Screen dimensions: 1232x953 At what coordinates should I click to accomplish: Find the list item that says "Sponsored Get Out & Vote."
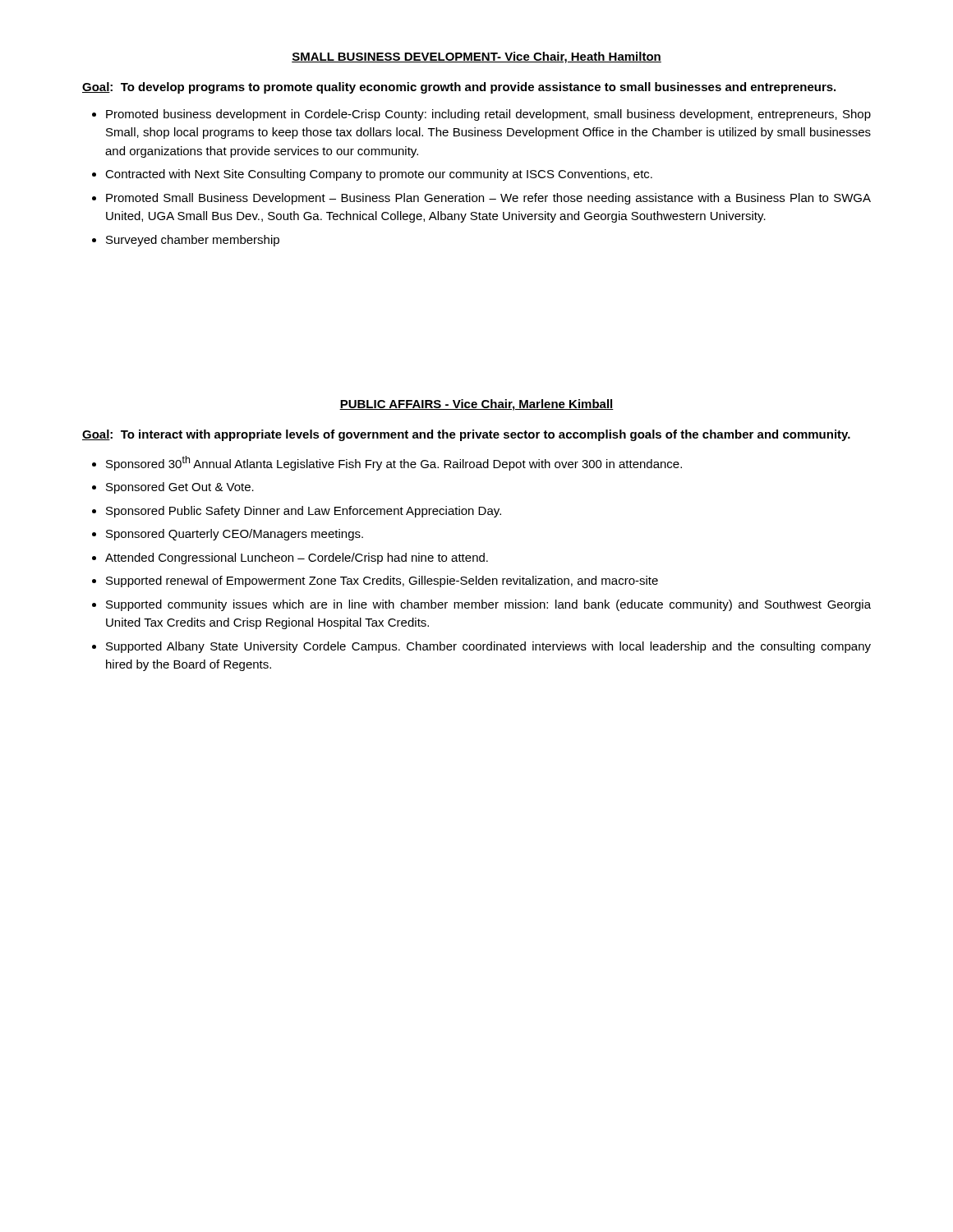pyautogui.click(x=180, y=487)
